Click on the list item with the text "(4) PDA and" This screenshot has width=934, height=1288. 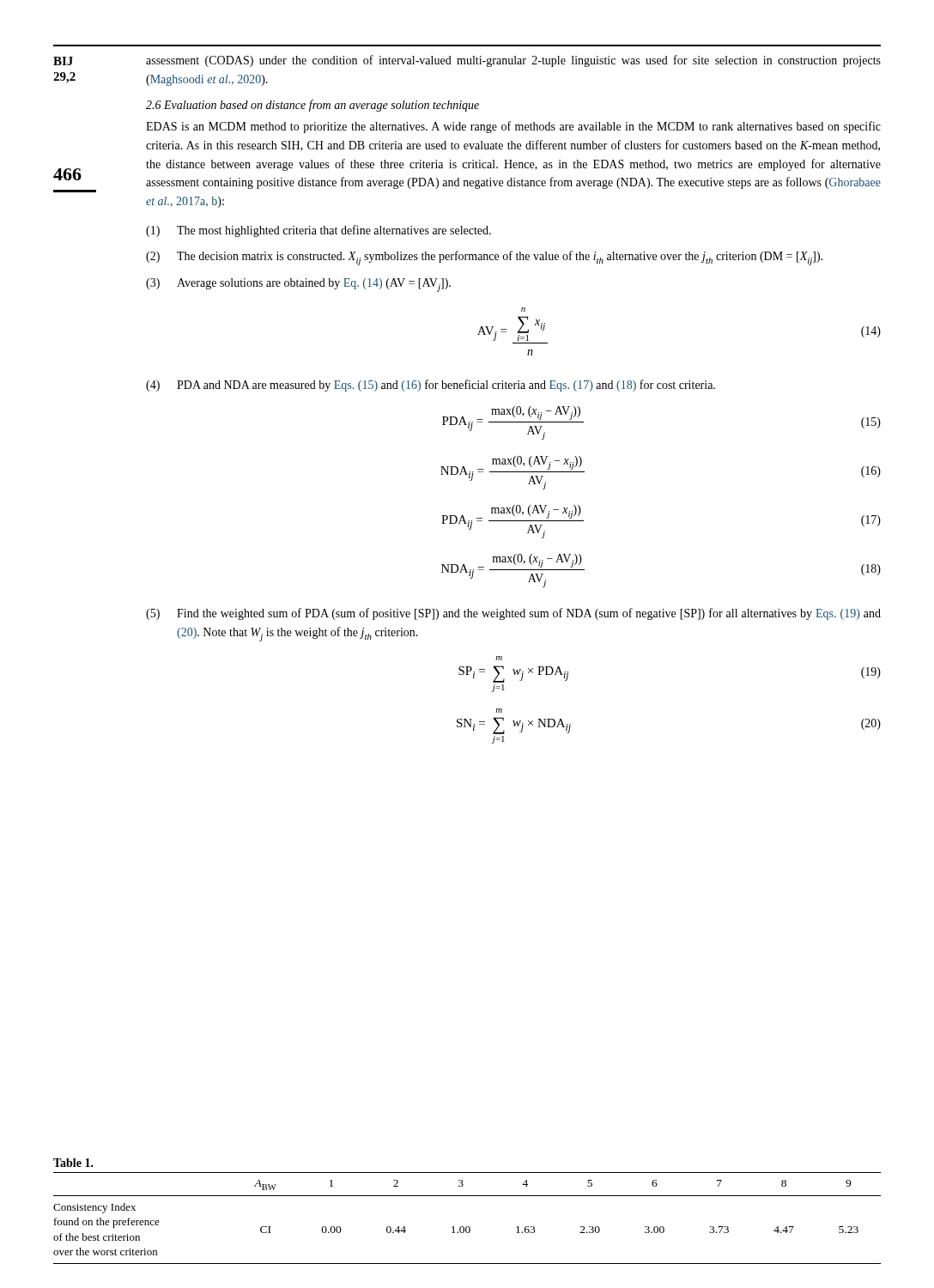[513, 385]
